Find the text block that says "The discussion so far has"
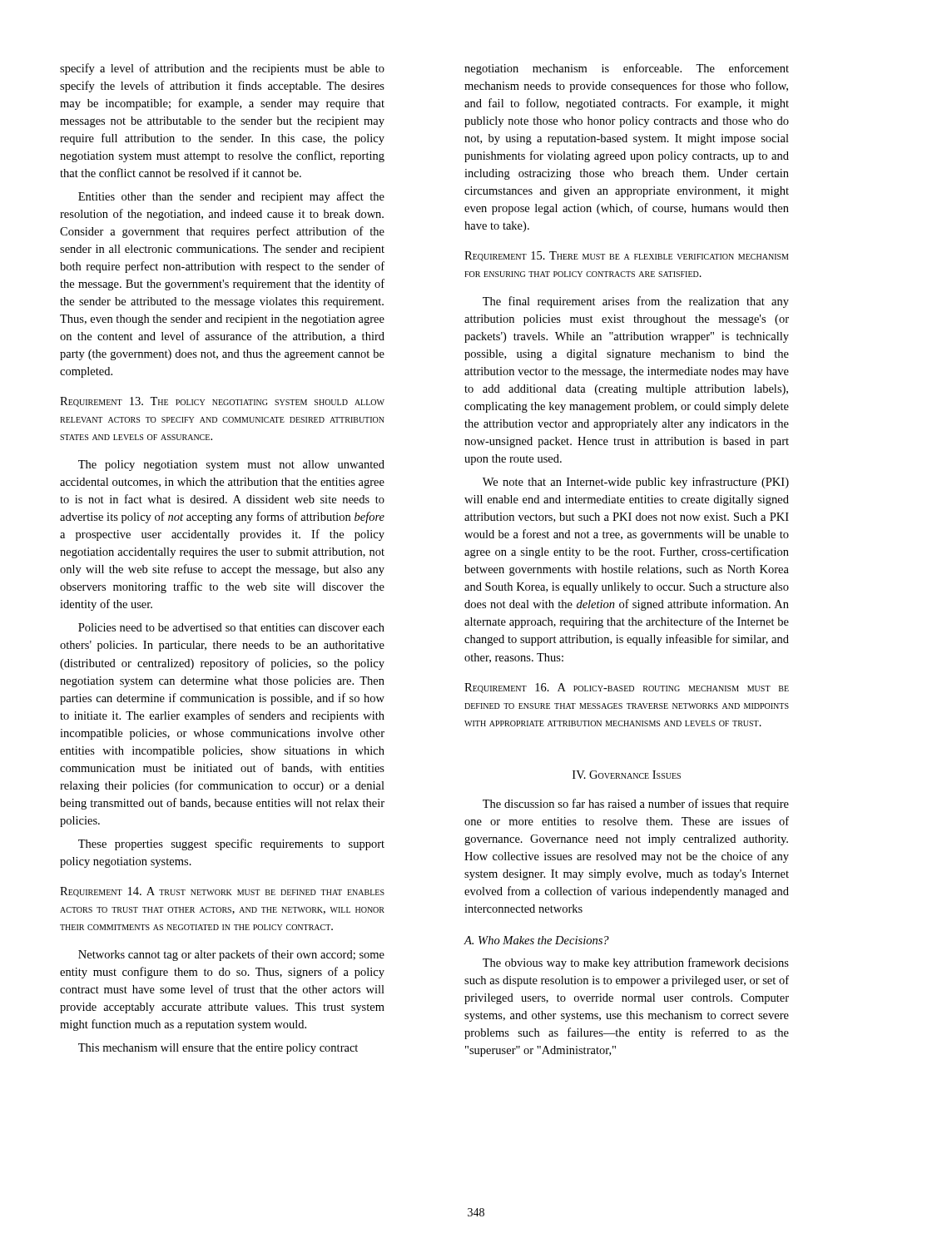The height and width of the screenshot is (1248, 952). click(x=627, y=856)
